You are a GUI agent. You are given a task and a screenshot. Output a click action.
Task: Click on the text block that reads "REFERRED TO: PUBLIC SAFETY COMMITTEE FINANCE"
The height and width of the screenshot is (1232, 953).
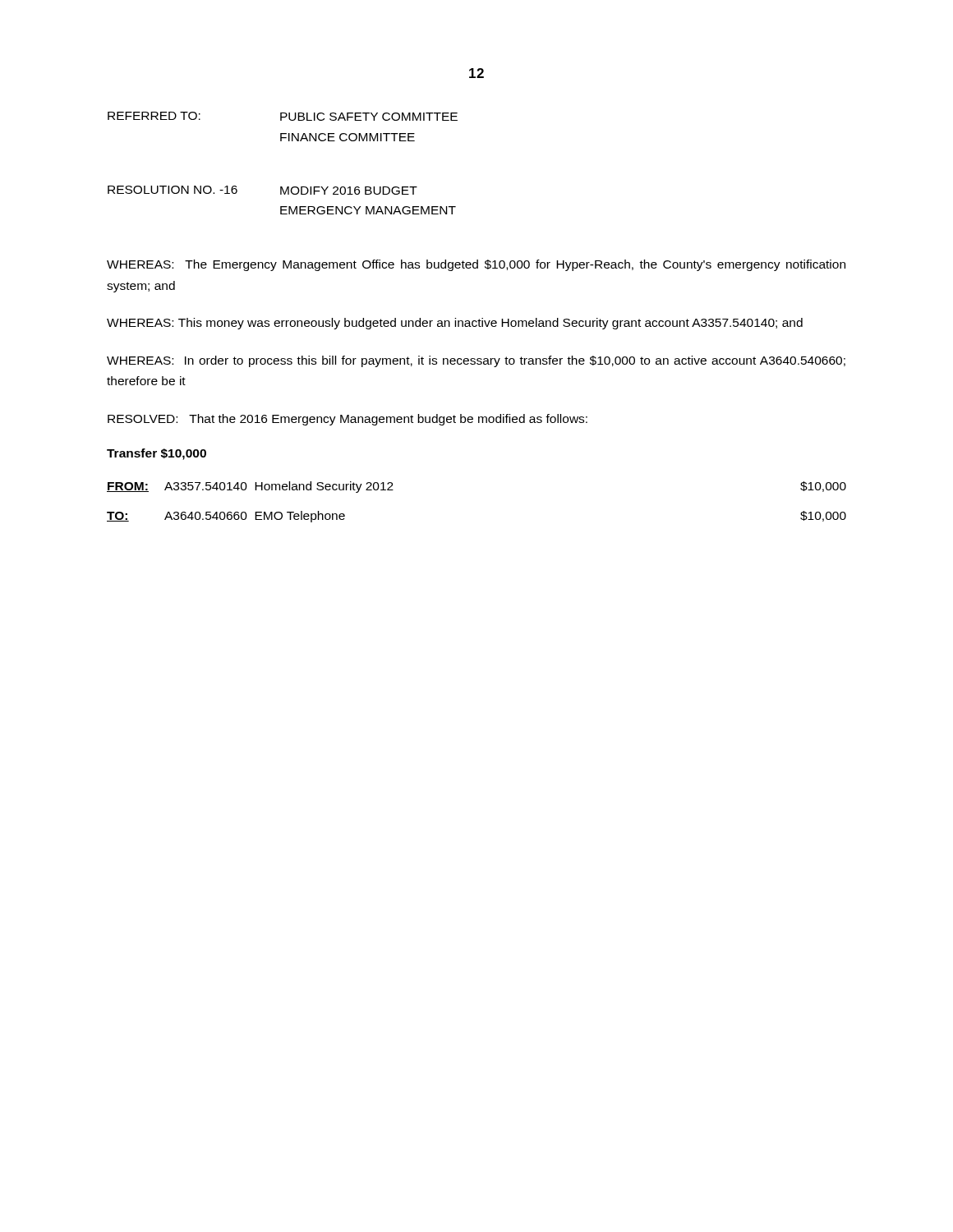(282, 127)
